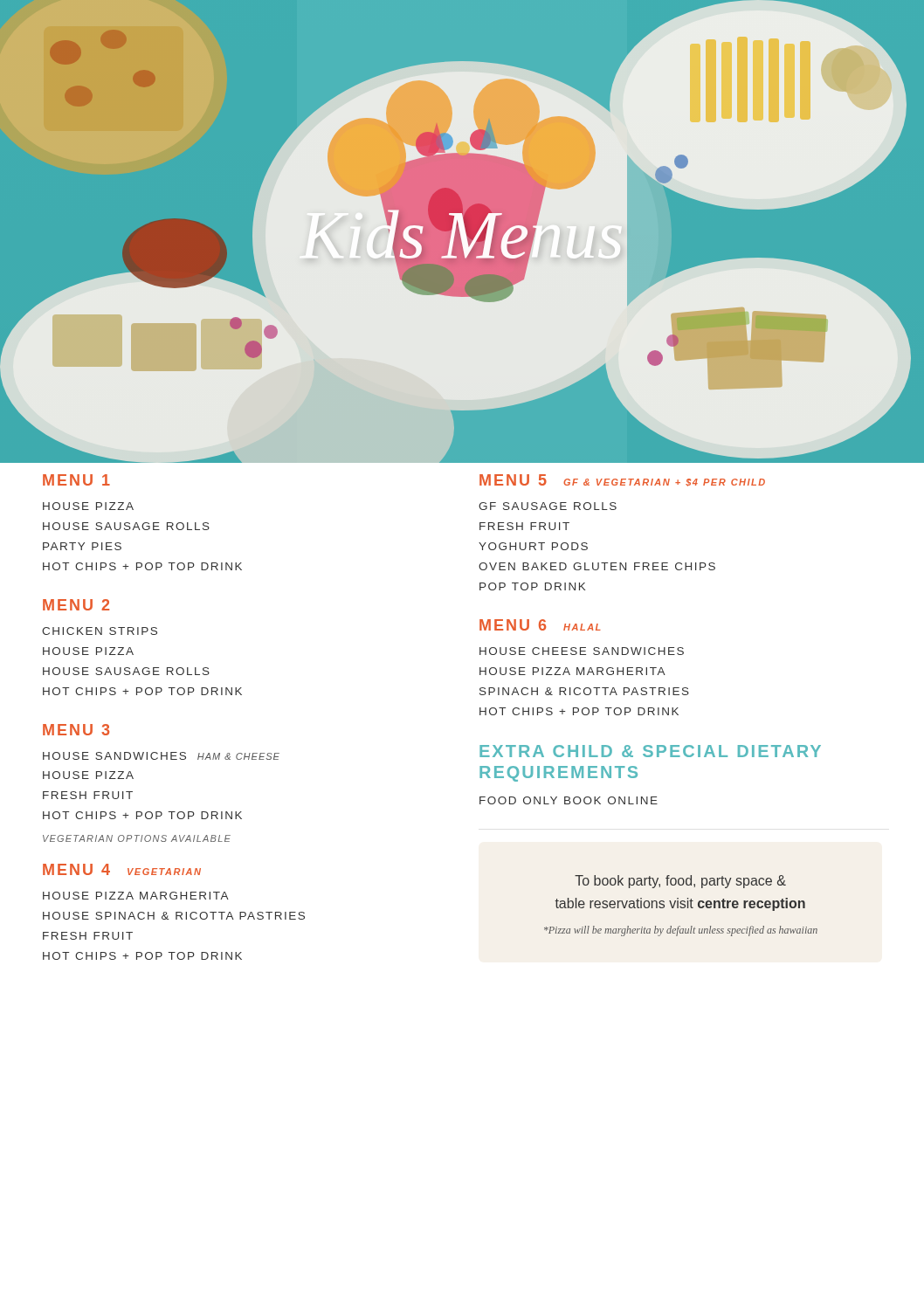Click the passage that begins "GF SAUSAGE ROLLS FRESH FRUIT YOGHURT PODS"
This screenshot has height=1310, width=924.
coord(598,546)
